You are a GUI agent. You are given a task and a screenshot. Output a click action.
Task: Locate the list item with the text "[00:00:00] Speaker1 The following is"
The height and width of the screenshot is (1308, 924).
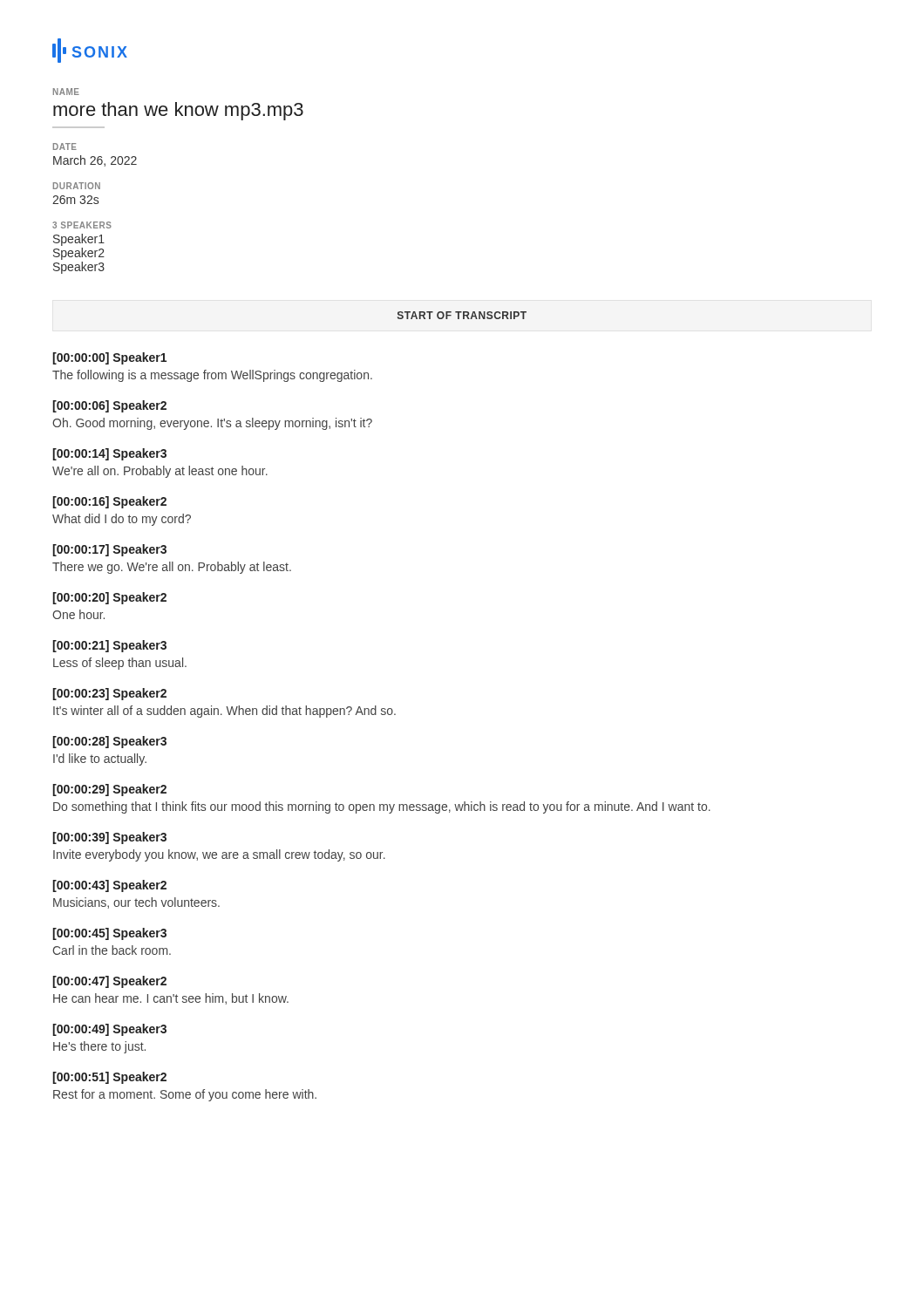tap(109, 358)
